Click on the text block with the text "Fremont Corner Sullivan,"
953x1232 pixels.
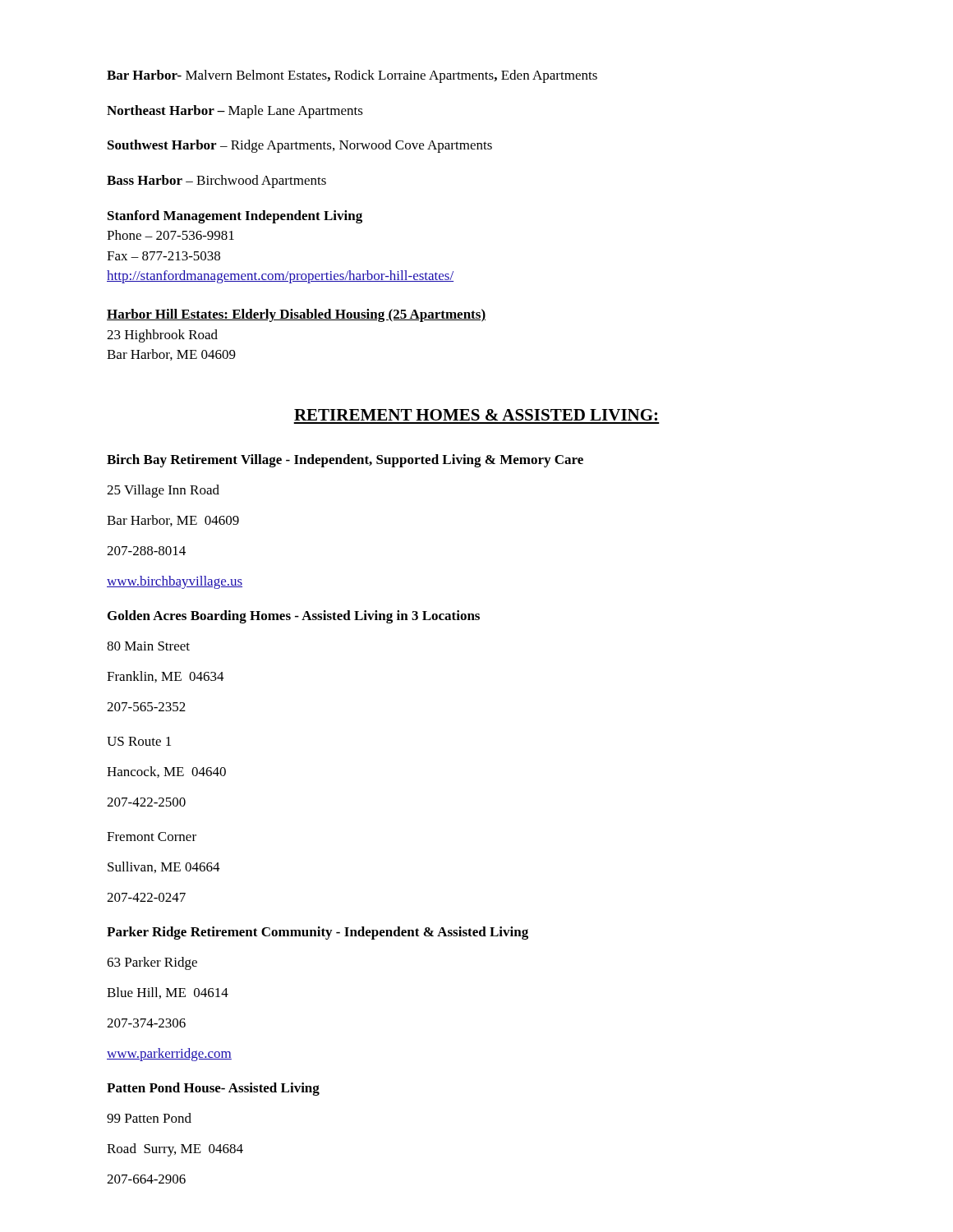coord(152,837)
